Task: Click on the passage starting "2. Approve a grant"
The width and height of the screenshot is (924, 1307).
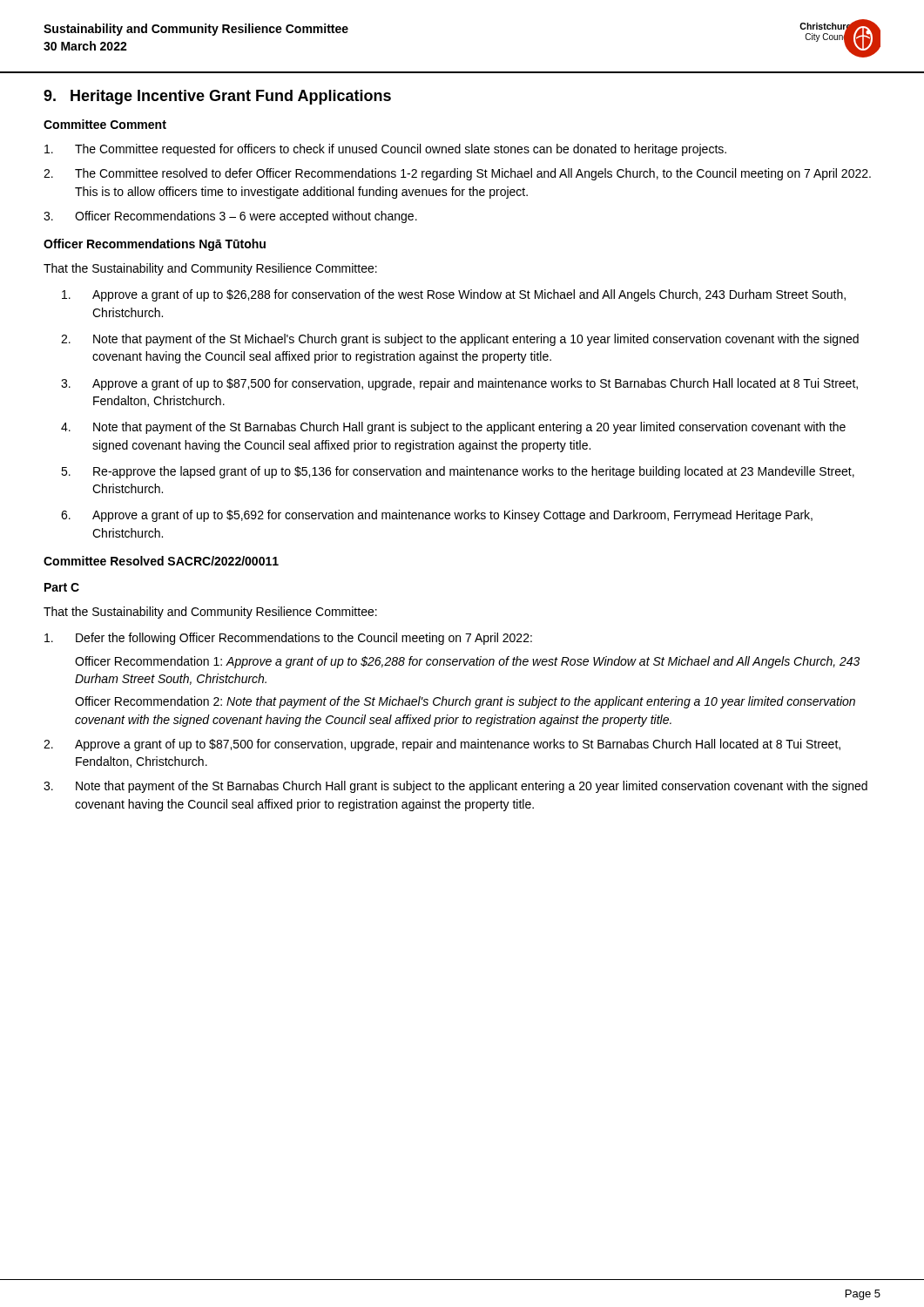Action: [462, 753]
